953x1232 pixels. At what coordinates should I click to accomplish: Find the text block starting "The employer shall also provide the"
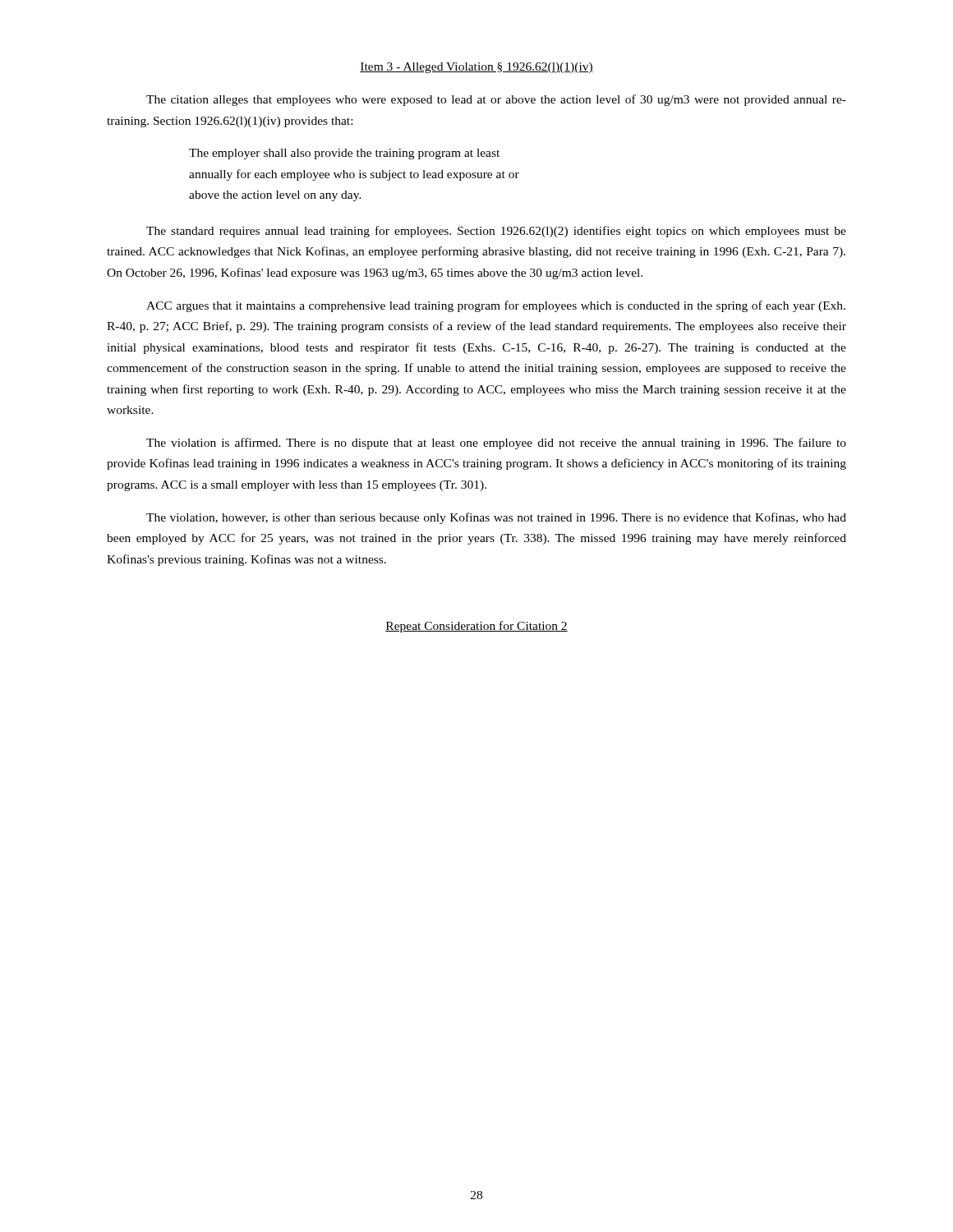click(354, 173)
